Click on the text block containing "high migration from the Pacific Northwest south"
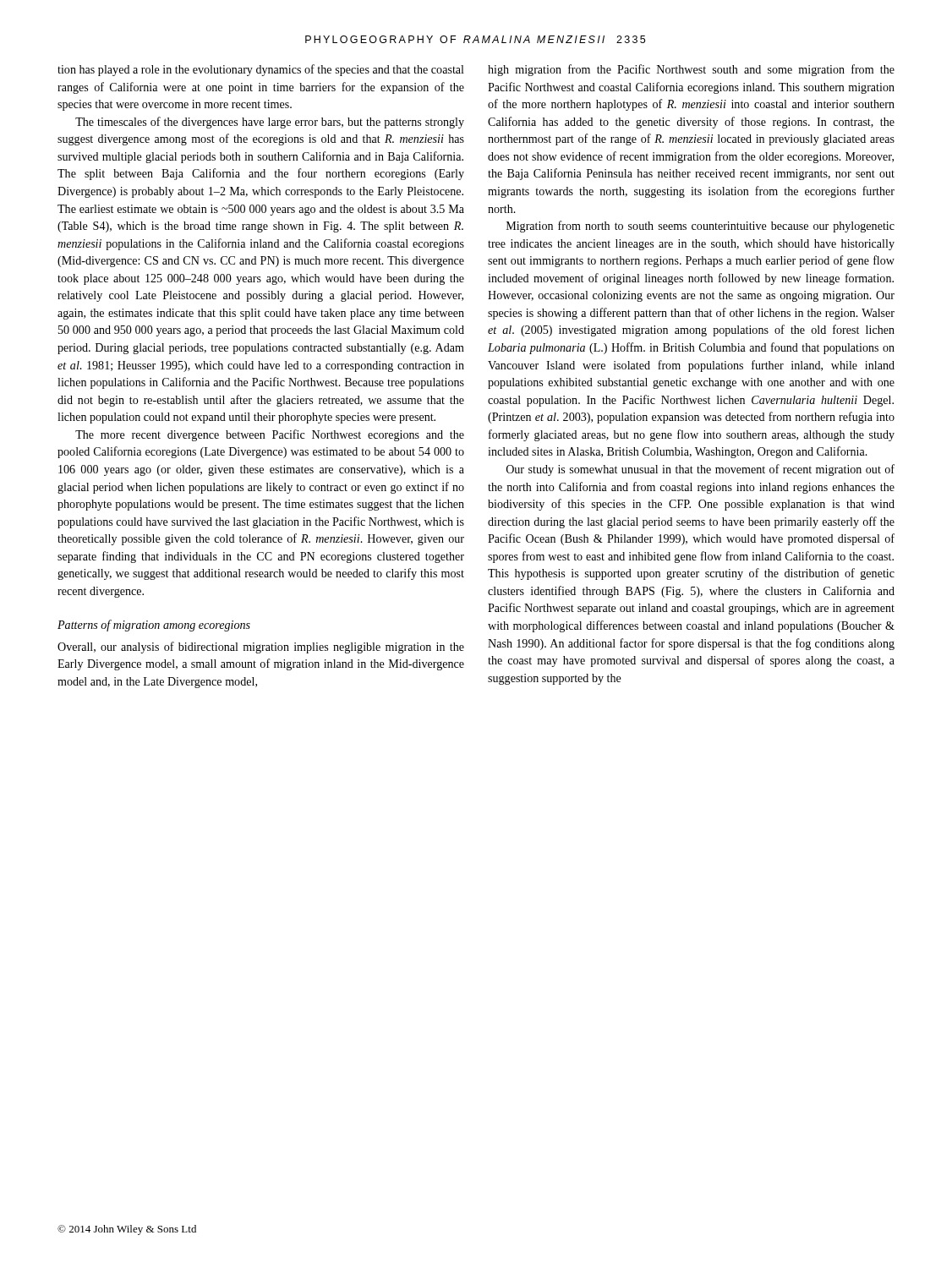 (691, 374)
